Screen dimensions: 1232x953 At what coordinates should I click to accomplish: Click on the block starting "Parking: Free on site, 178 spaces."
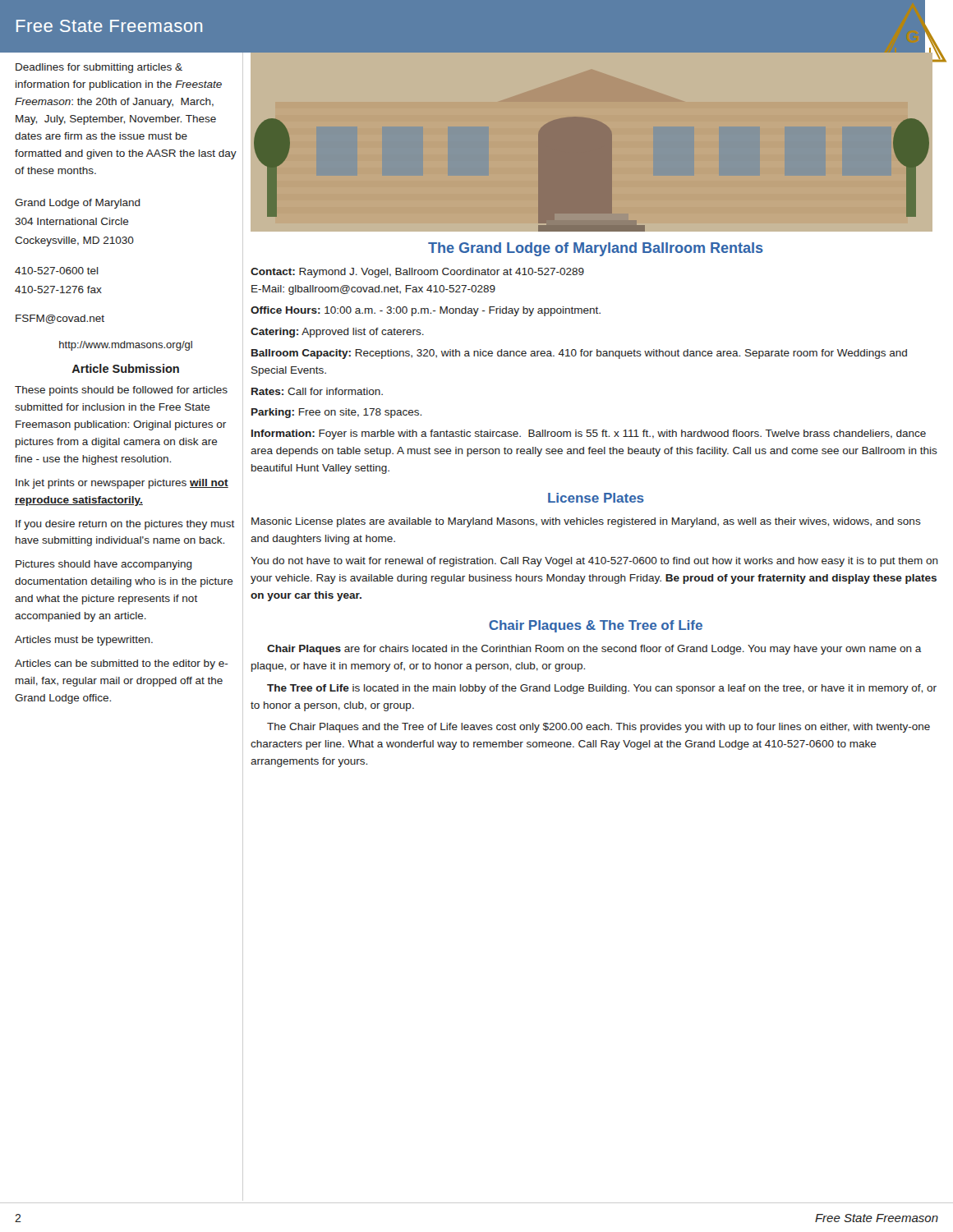point(337,412)
